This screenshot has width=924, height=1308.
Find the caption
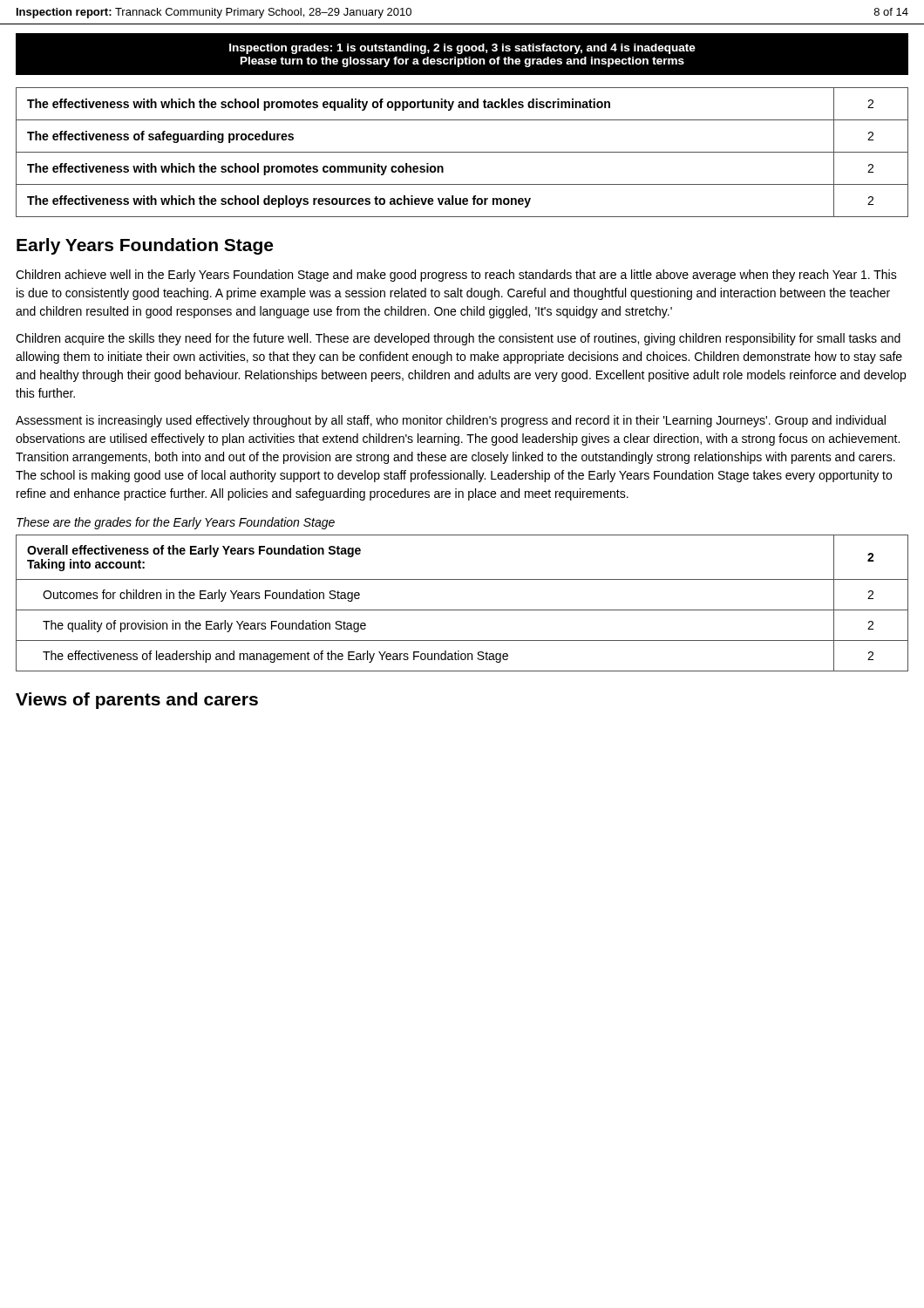175,522
